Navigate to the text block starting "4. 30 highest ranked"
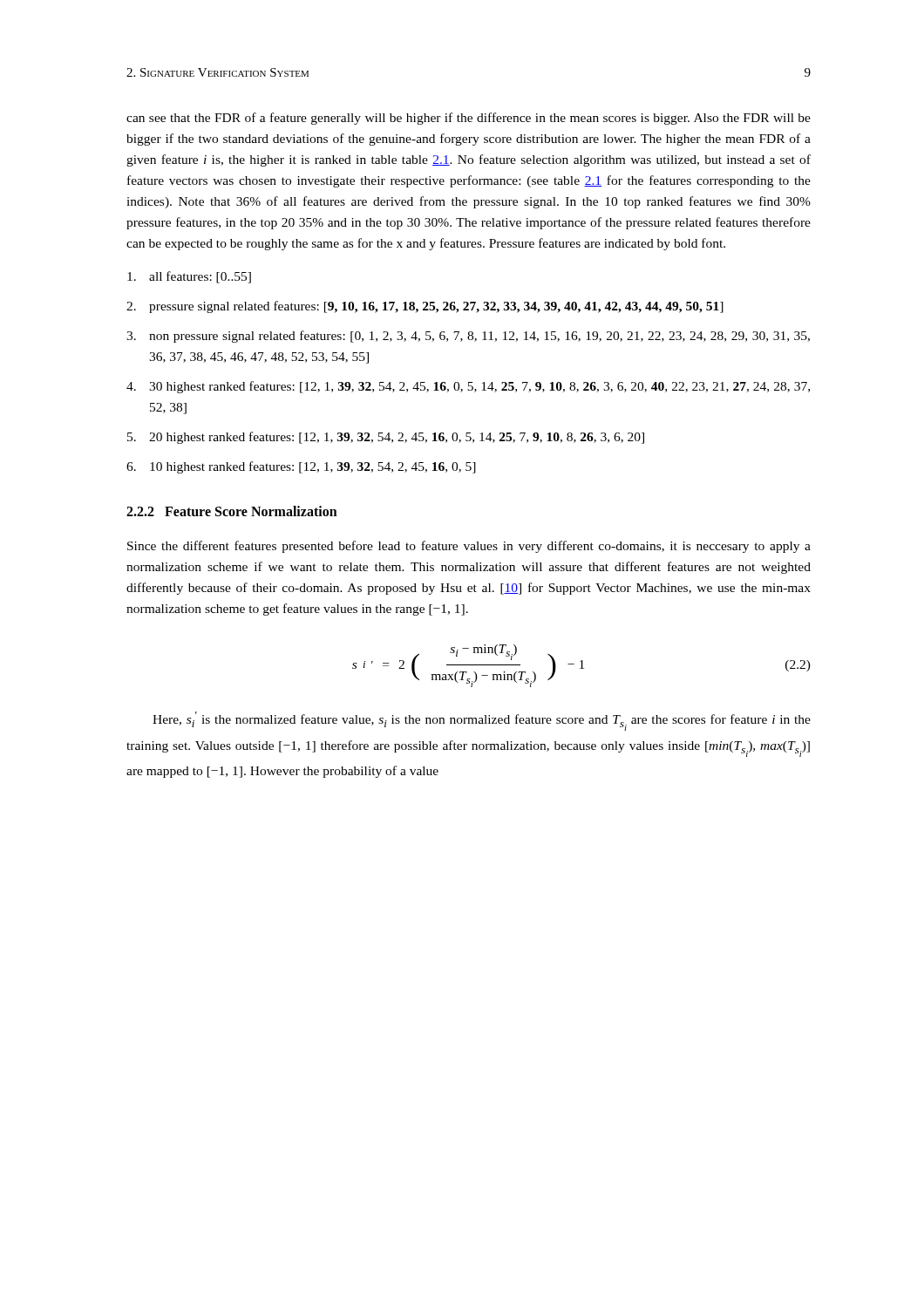Image resolution: width=924 pixels, height=1308 pixels. pyautogui.click(x=469, y=397)
